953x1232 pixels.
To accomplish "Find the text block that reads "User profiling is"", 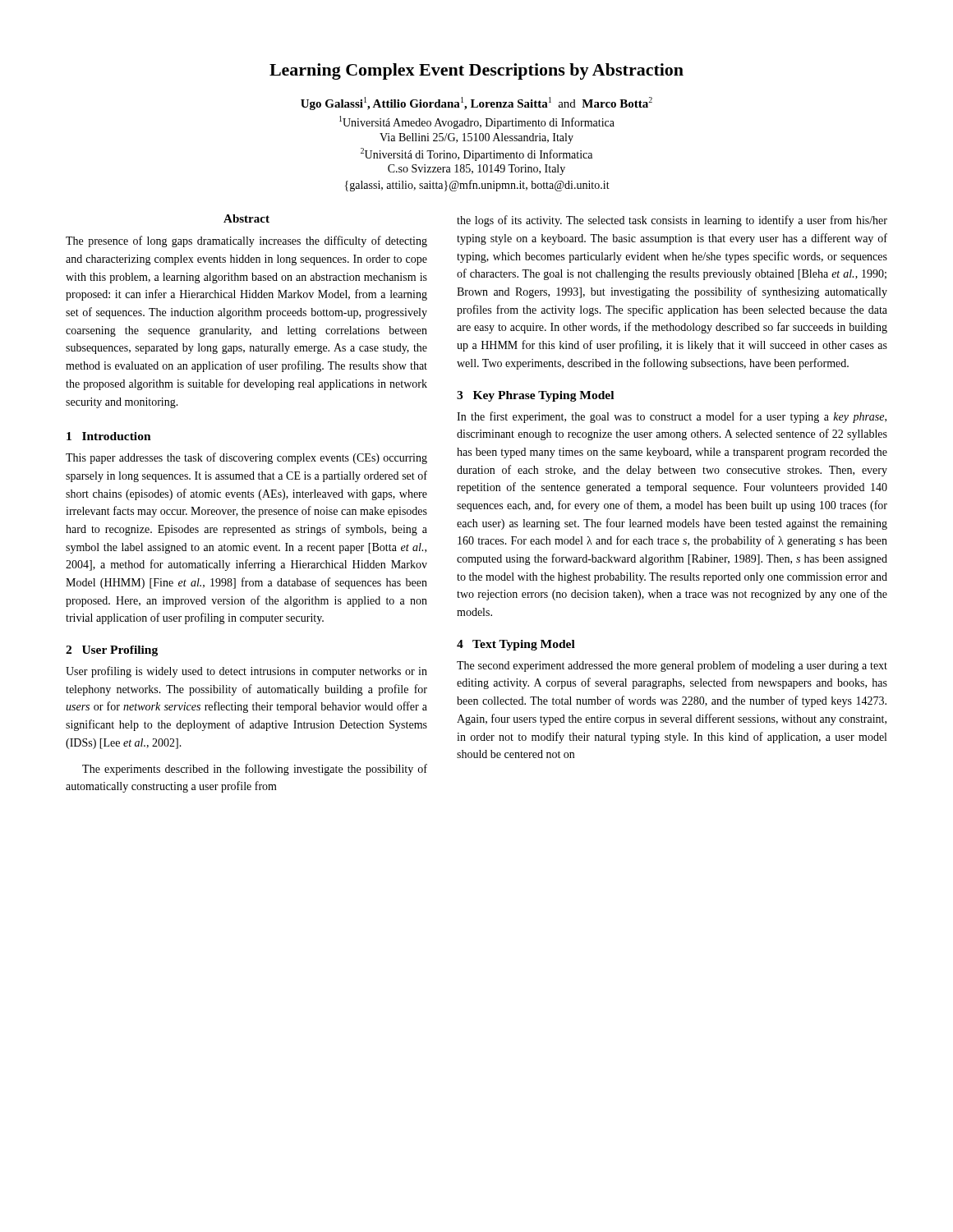I will [246, 707].
